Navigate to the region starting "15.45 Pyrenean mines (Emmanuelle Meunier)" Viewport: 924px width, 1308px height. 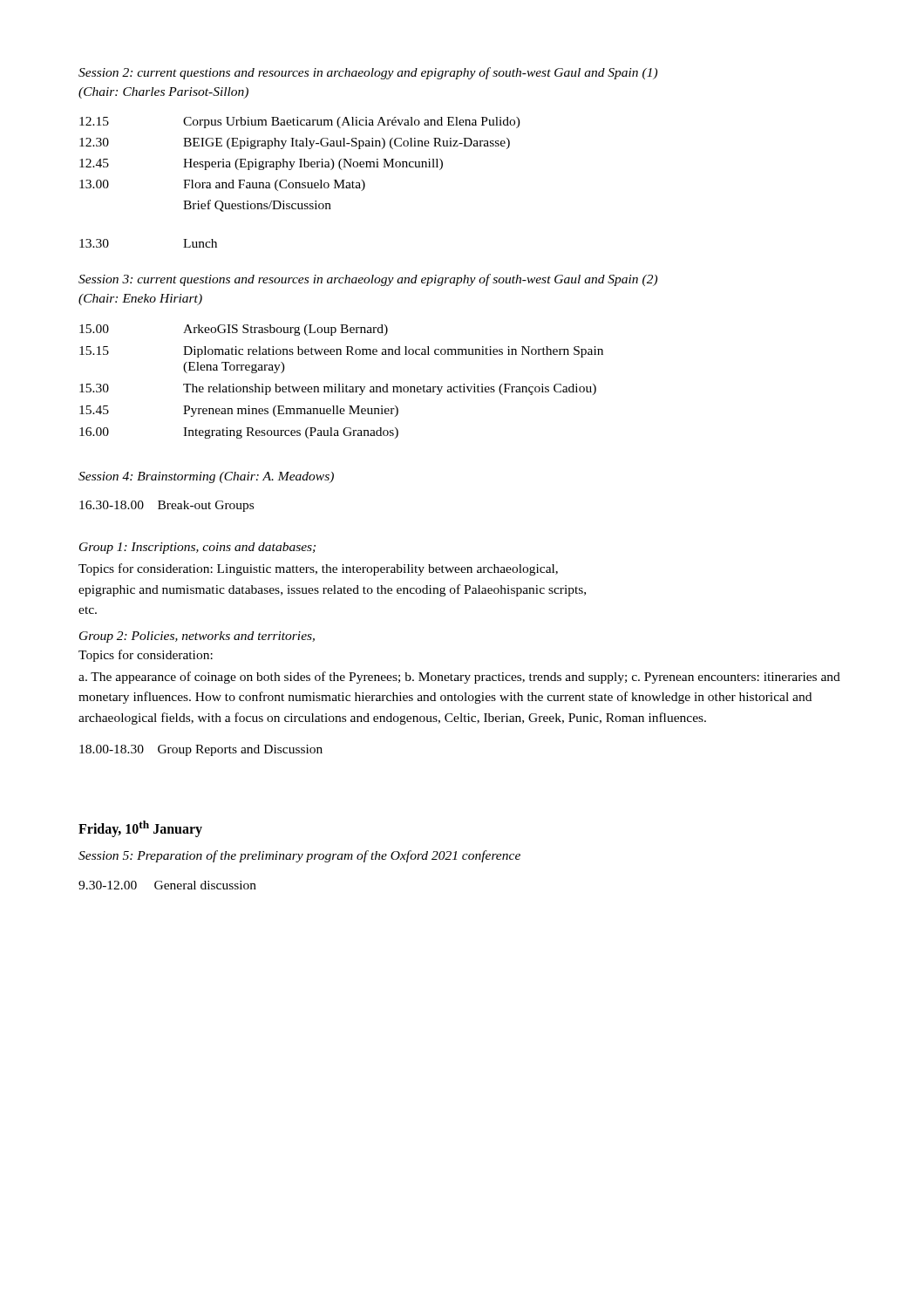click(239, 411)
